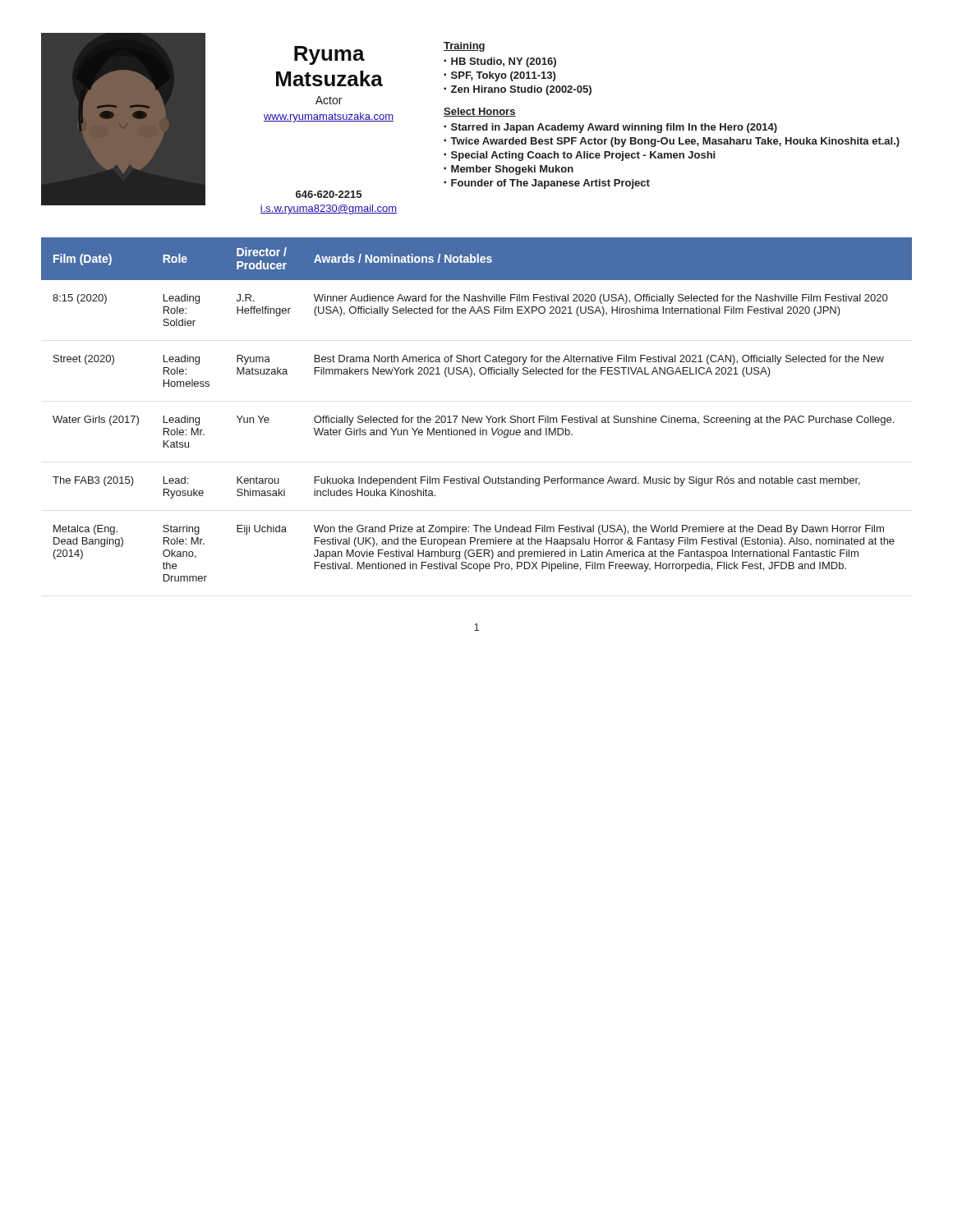Select the element starting "Starred in Japan Academy"
This screenshot has height=1232, width=953.
[x=614, y=127]
